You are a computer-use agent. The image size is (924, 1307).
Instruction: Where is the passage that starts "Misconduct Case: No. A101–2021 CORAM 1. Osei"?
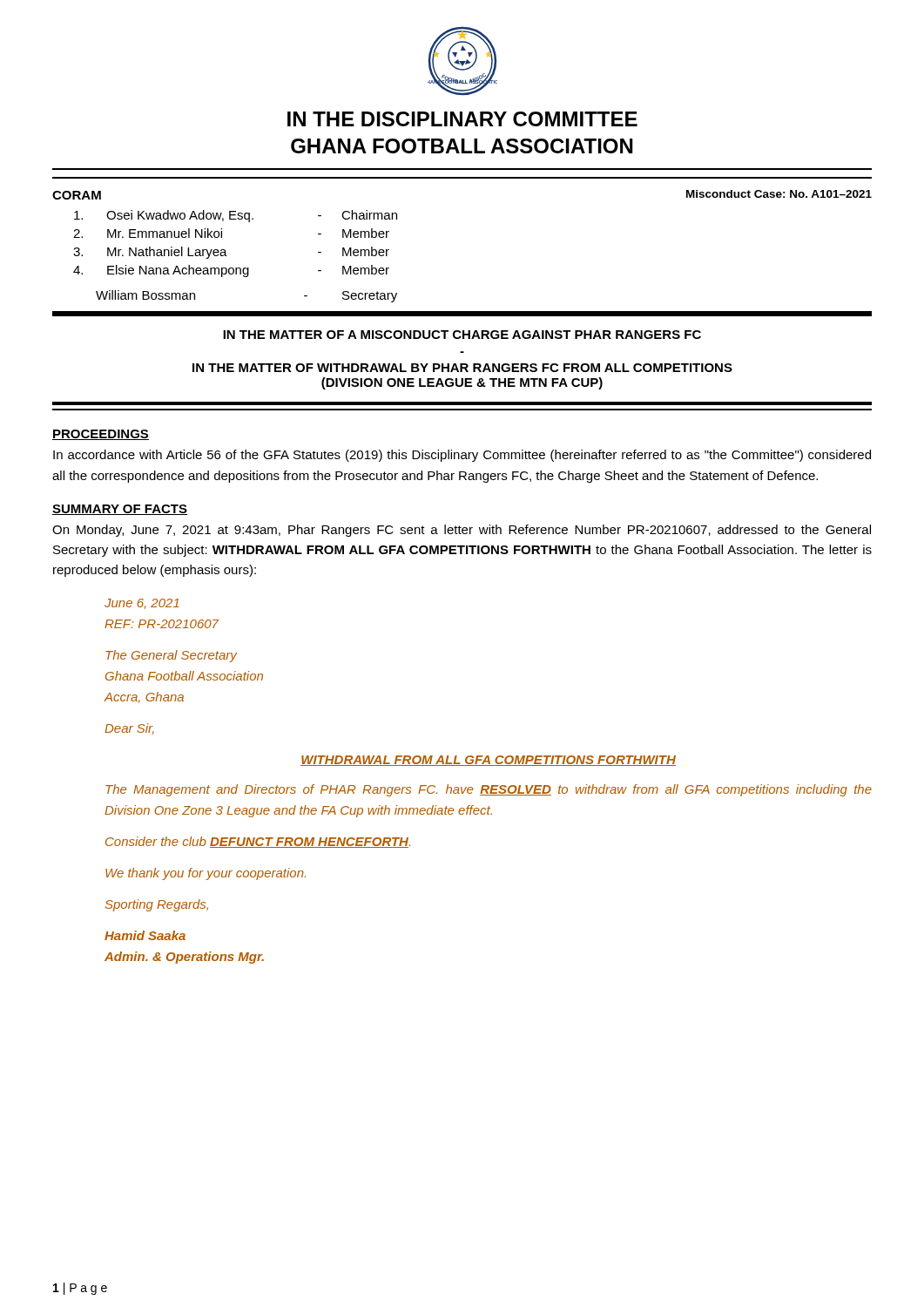coord(76,195)
